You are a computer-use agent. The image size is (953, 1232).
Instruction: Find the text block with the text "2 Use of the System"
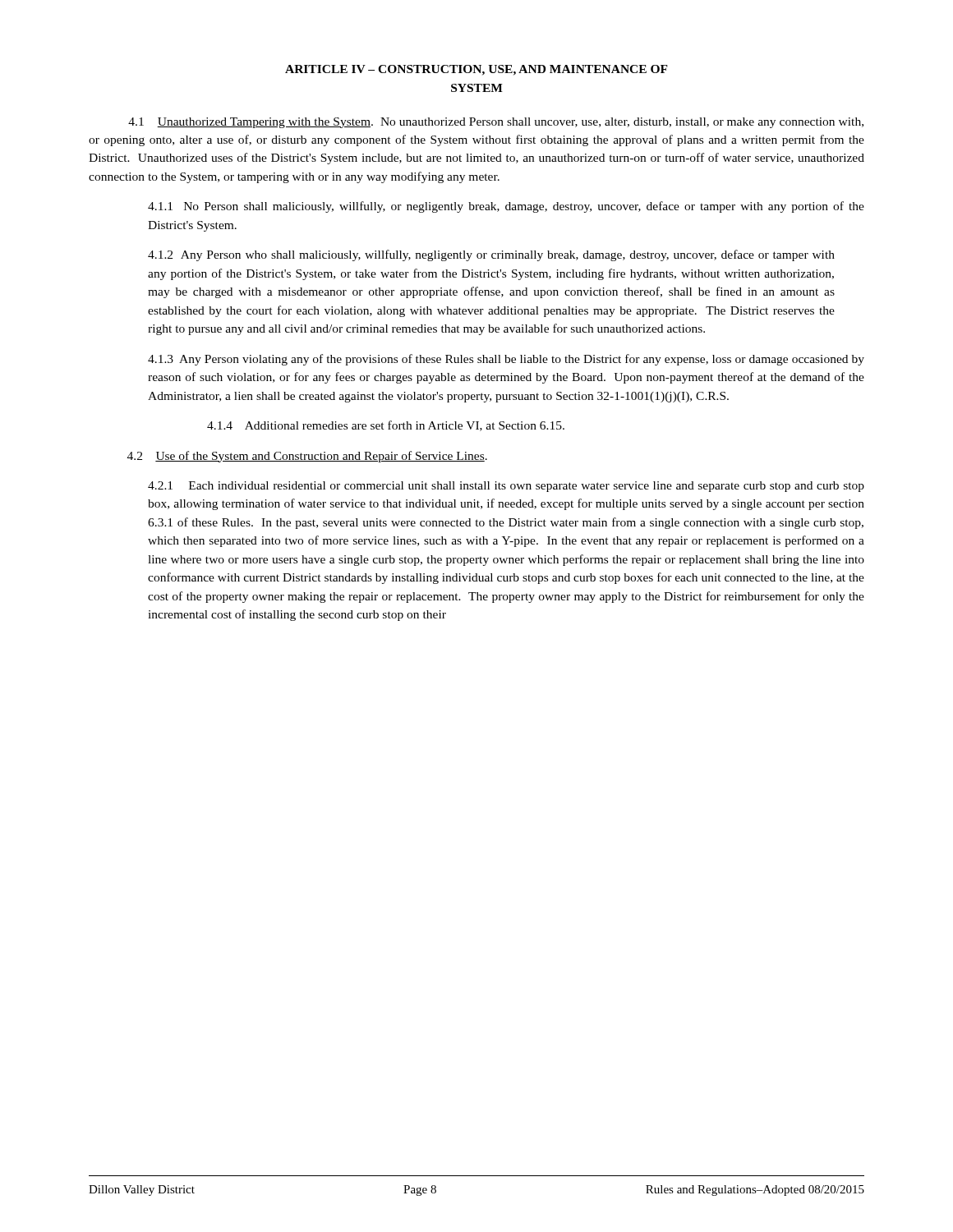point(288,455)
